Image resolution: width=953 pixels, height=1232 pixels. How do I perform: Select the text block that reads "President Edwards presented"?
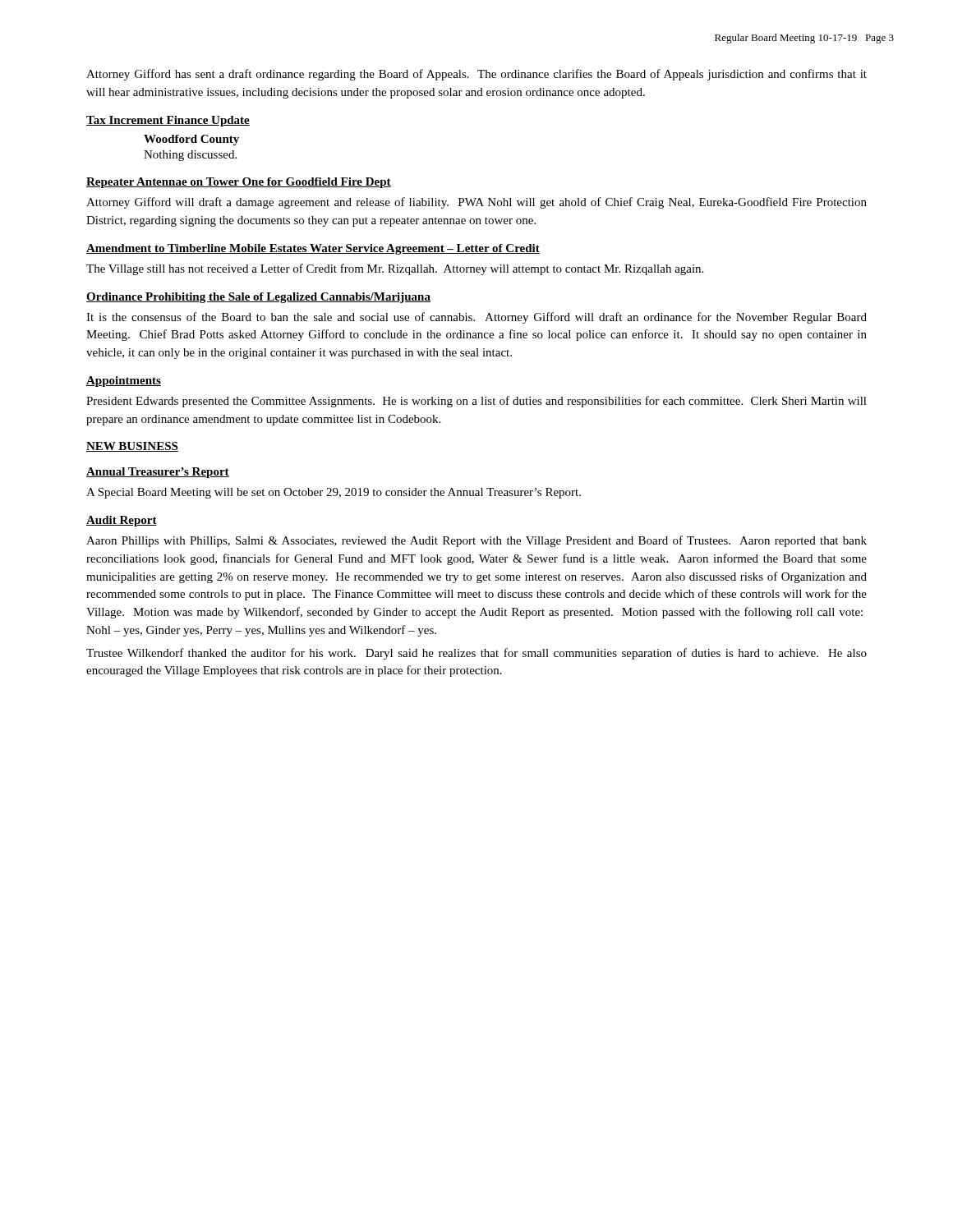(476, 410)
